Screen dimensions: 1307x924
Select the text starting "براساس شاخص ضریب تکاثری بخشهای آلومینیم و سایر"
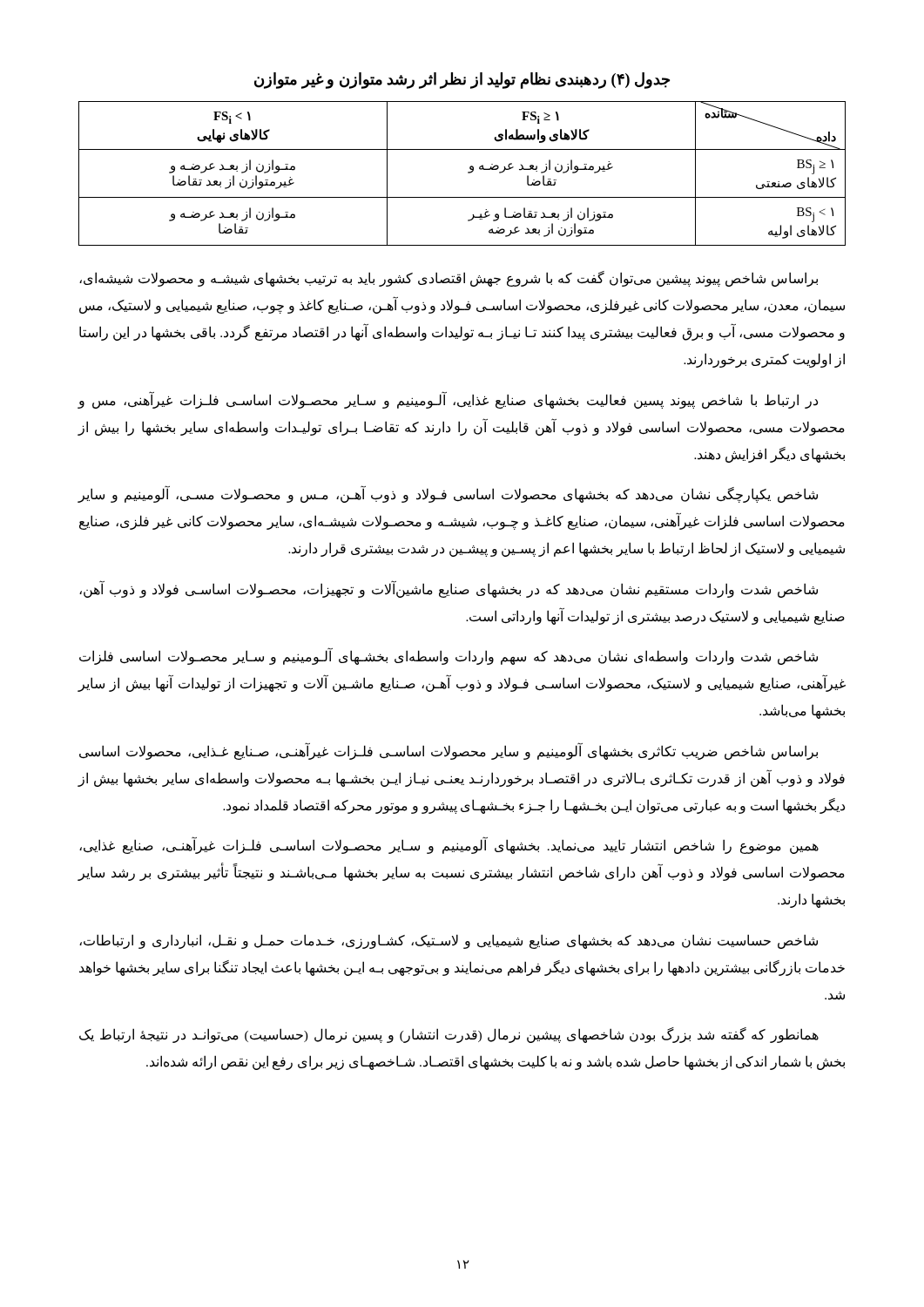pyautogui.click(x=462, y=778)
